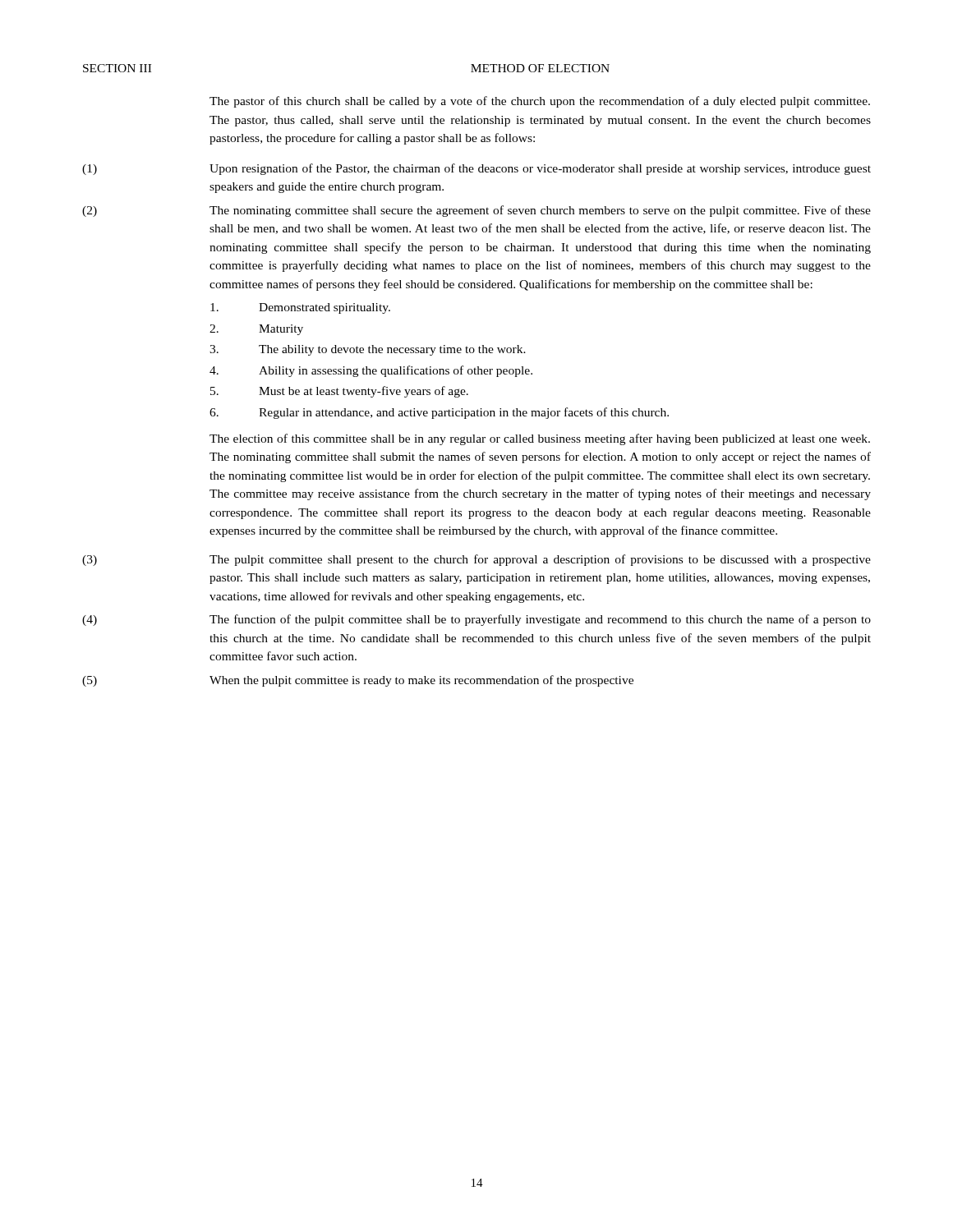Where is the passage that starts "(4) The function of the pulpit"?

(x=476, y=638)
